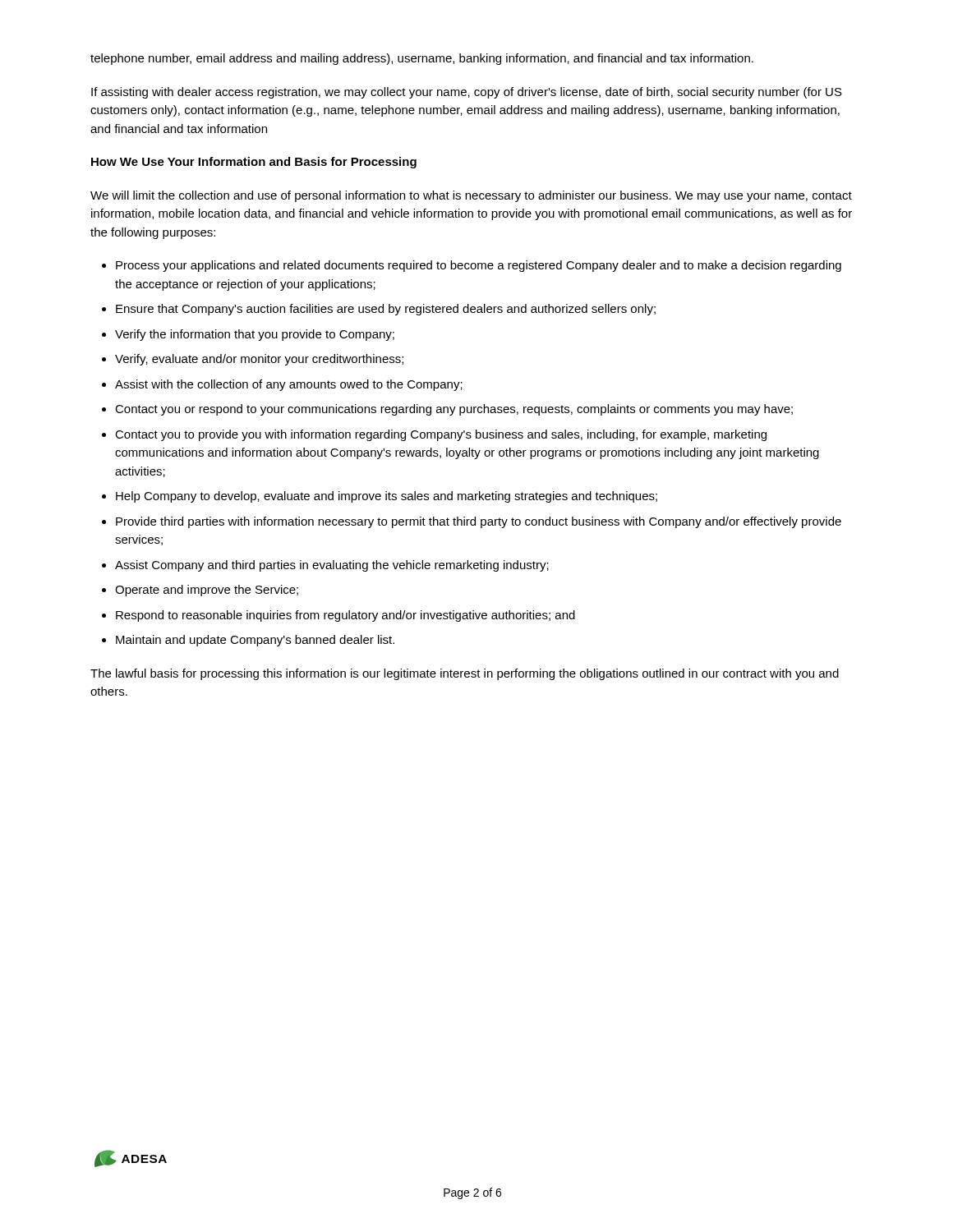
Task: Click on the element starting "Assist with the collection of any amounts owed"
Action: pos(289,384)
